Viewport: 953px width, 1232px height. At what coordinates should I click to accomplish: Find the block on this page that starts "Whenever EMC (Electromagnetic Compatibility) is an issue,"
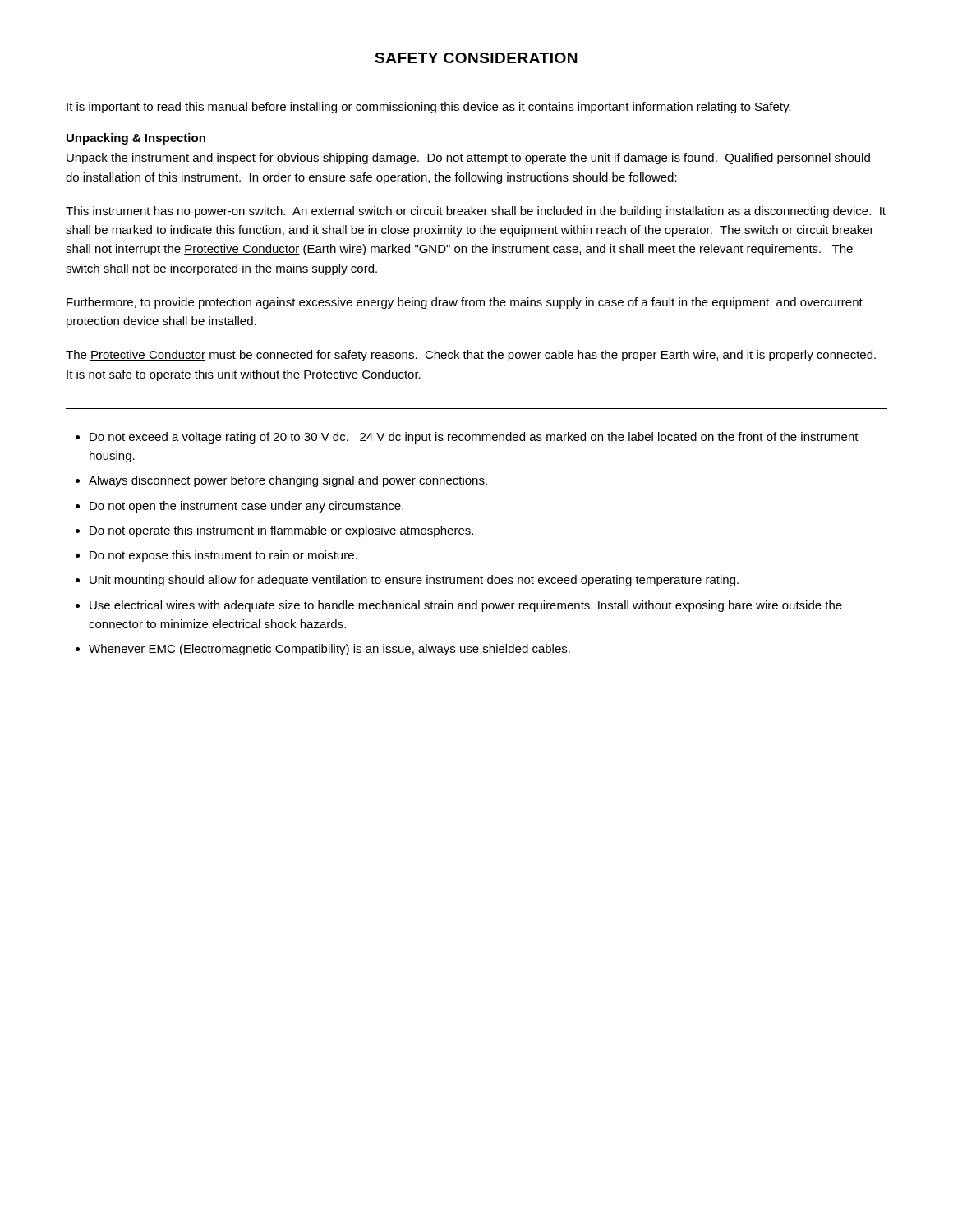click(488, 649)
